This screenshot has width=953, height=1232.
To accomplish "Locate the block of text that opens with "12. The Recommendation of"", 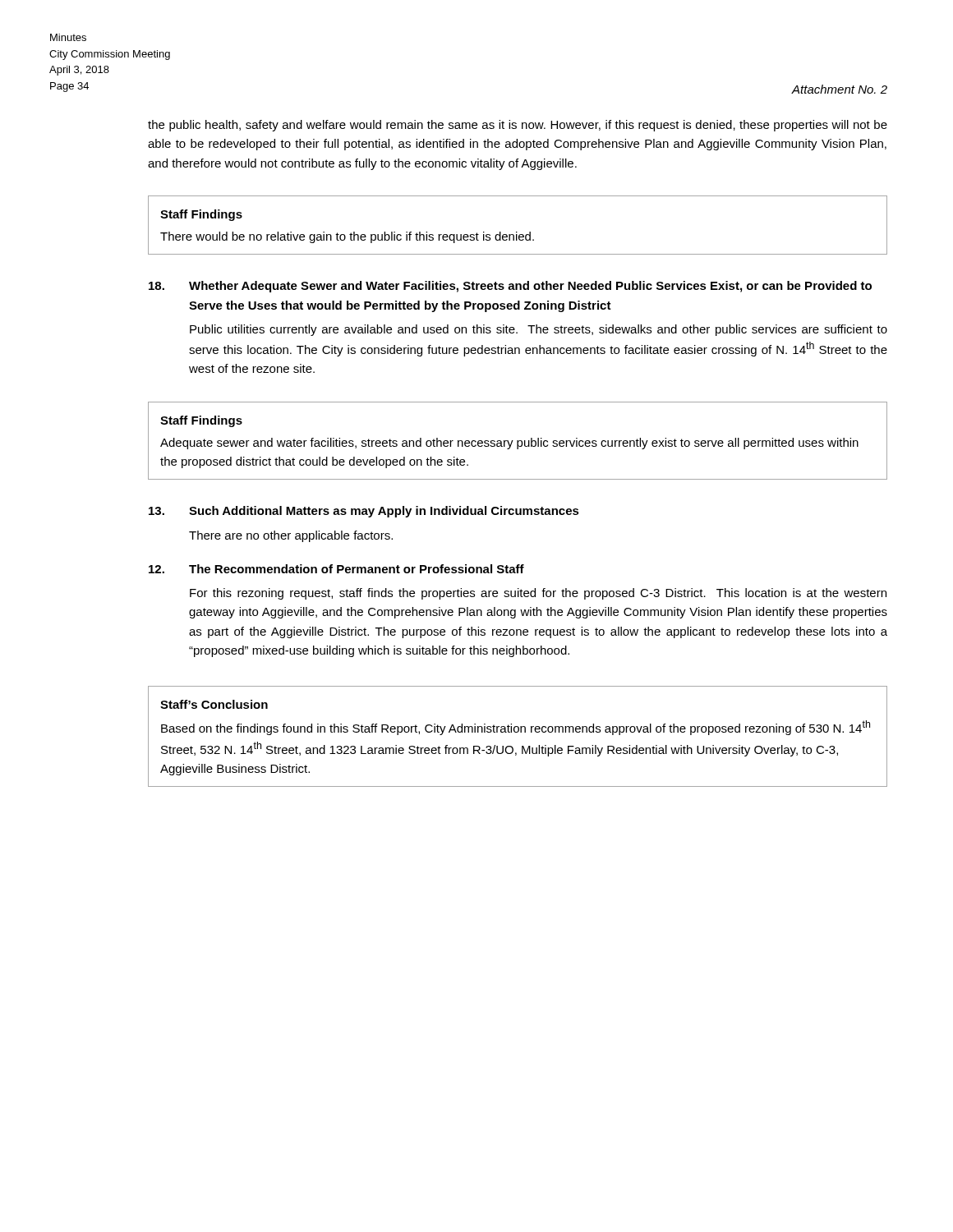I will pyautogui.click(x=518, y=615).
